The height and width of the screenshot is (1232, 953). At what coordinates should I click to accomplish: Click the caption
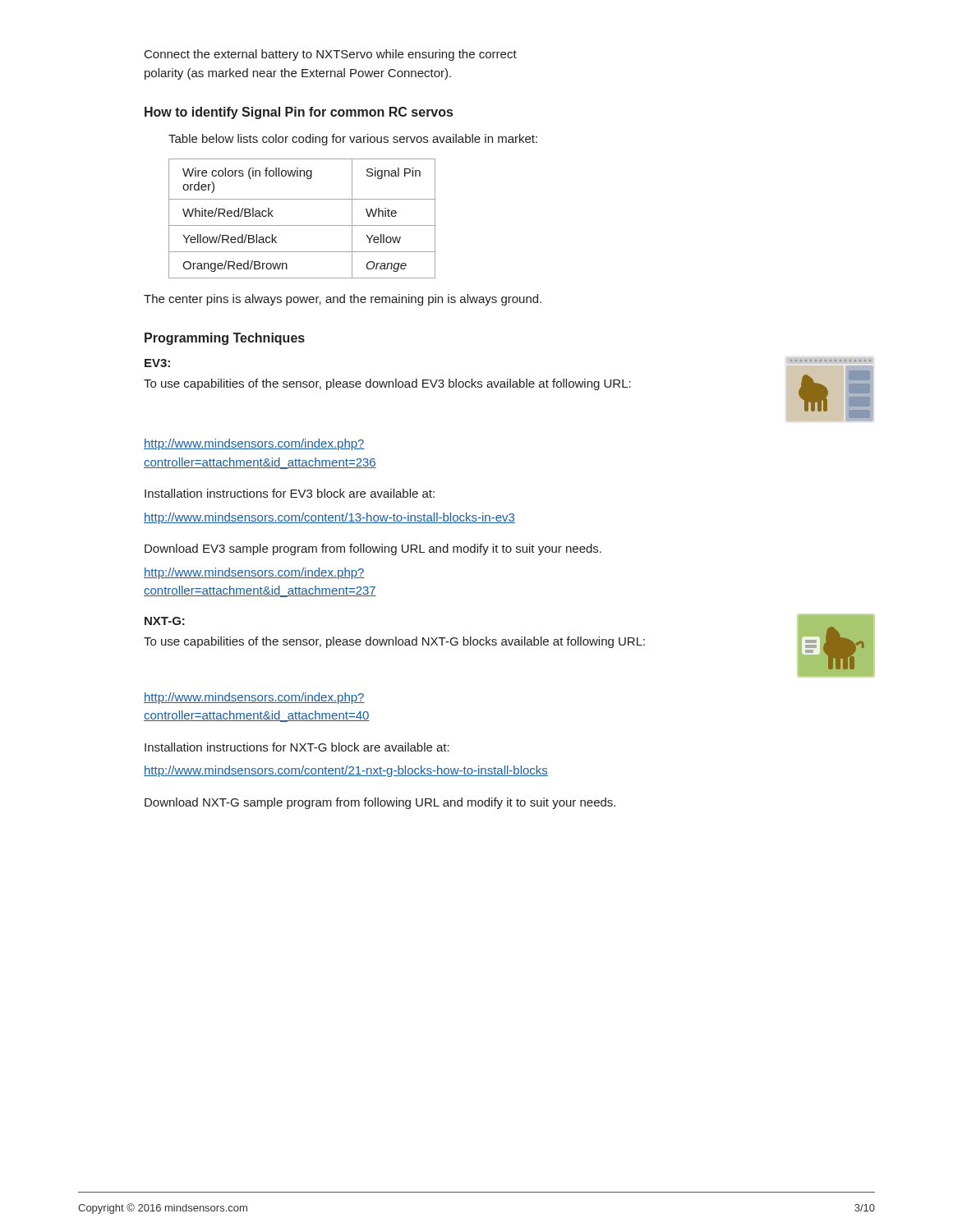click(x=353, y=138)
